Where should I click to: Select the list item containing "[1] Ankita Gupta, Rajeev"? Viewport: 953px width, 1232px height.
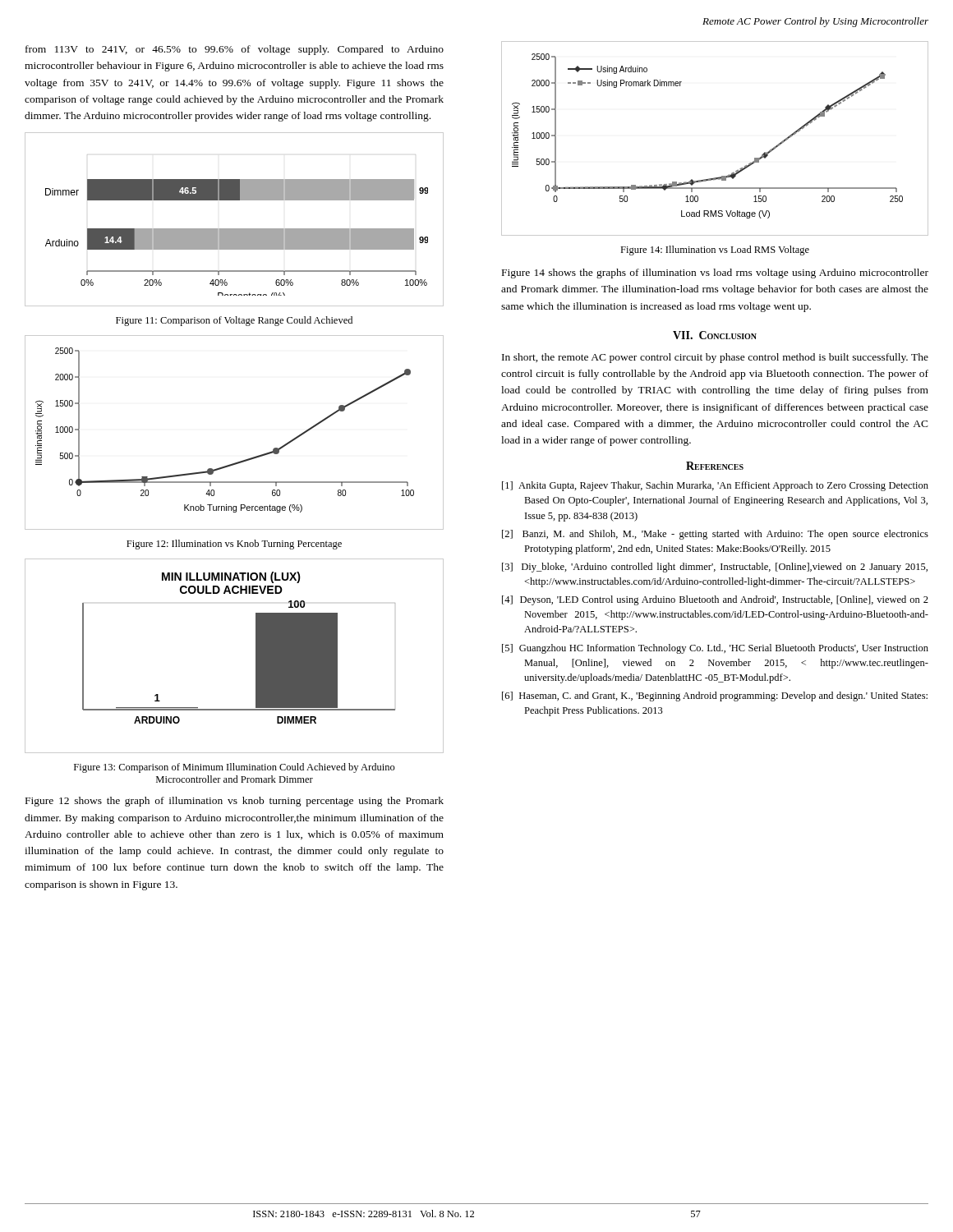coord(715,500)
